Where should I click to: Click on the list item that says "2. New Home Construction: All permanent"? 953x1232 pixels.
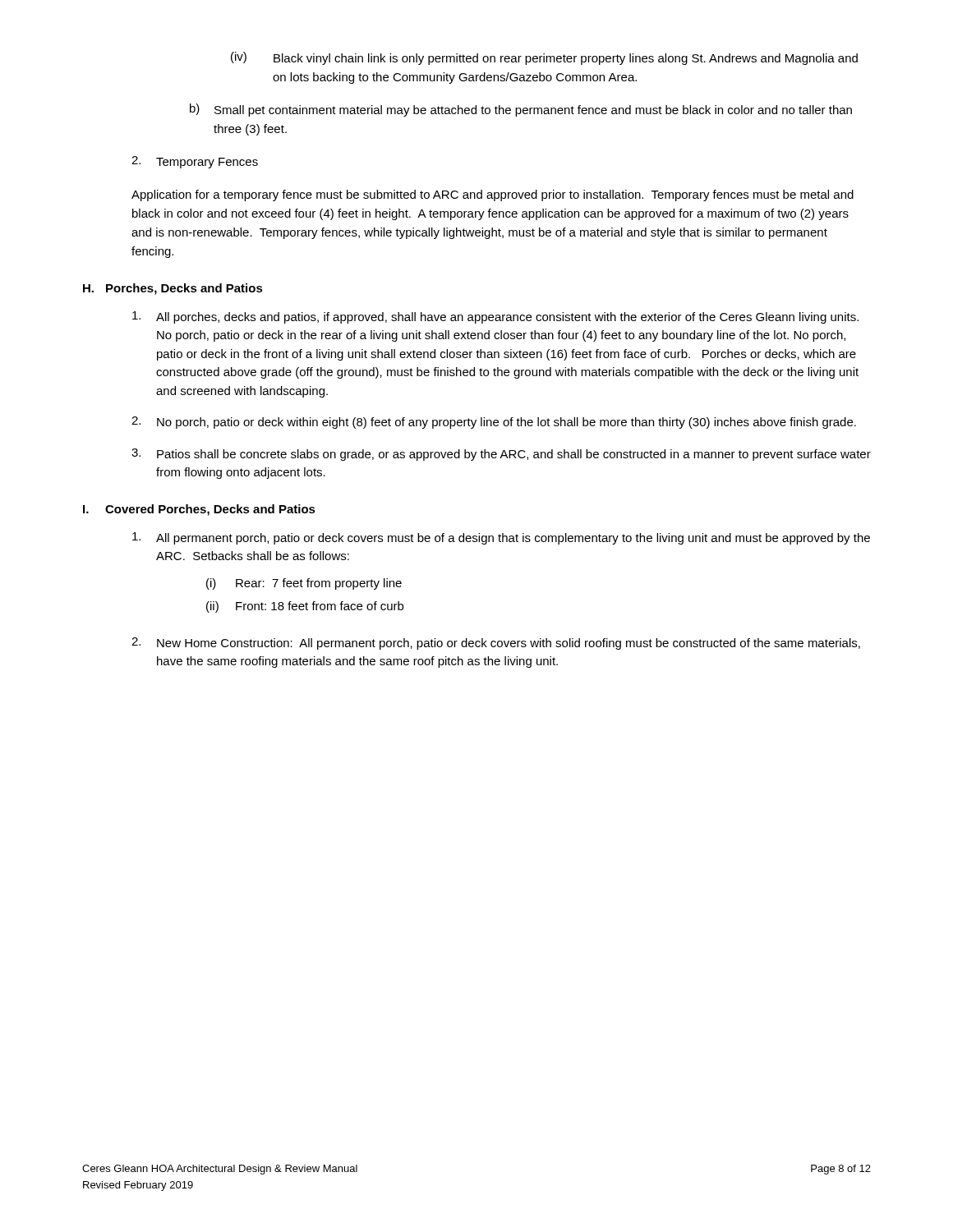[501, 652]
